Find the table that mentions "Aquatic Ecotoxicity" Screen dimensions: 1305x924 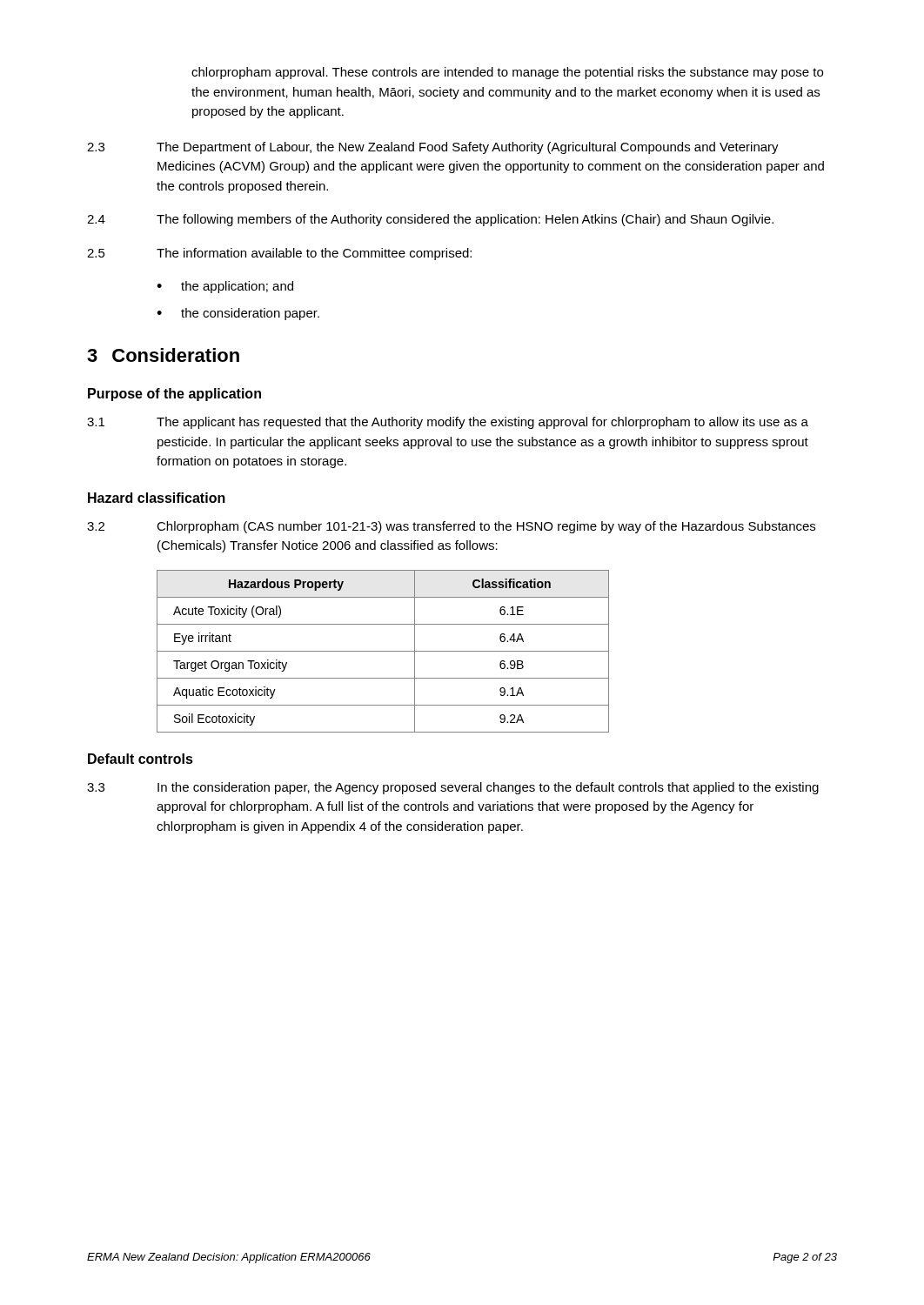pos(462,651)
